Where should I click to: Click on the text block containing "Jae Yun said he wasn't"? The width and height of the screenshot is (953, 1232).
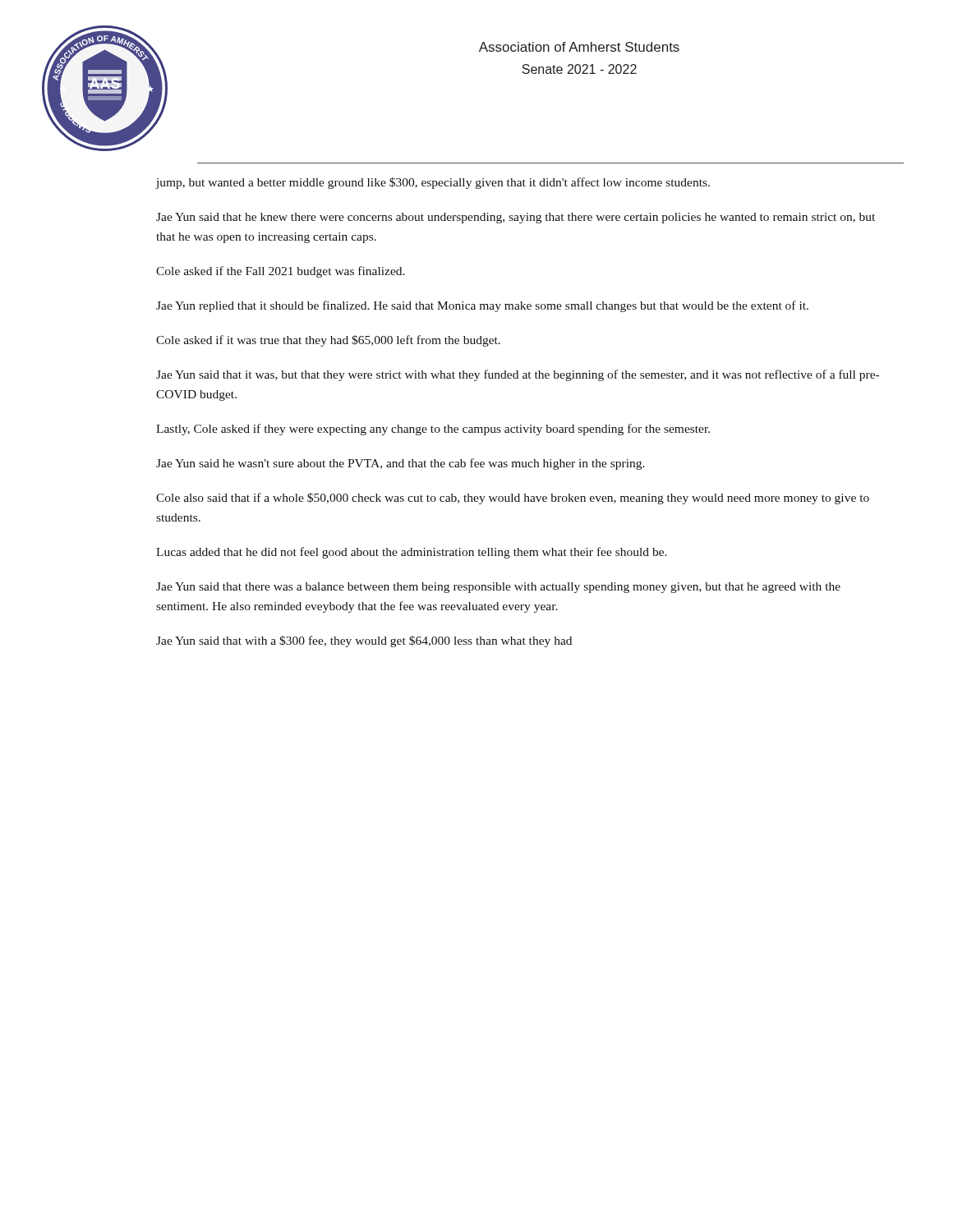coord(401,463)
